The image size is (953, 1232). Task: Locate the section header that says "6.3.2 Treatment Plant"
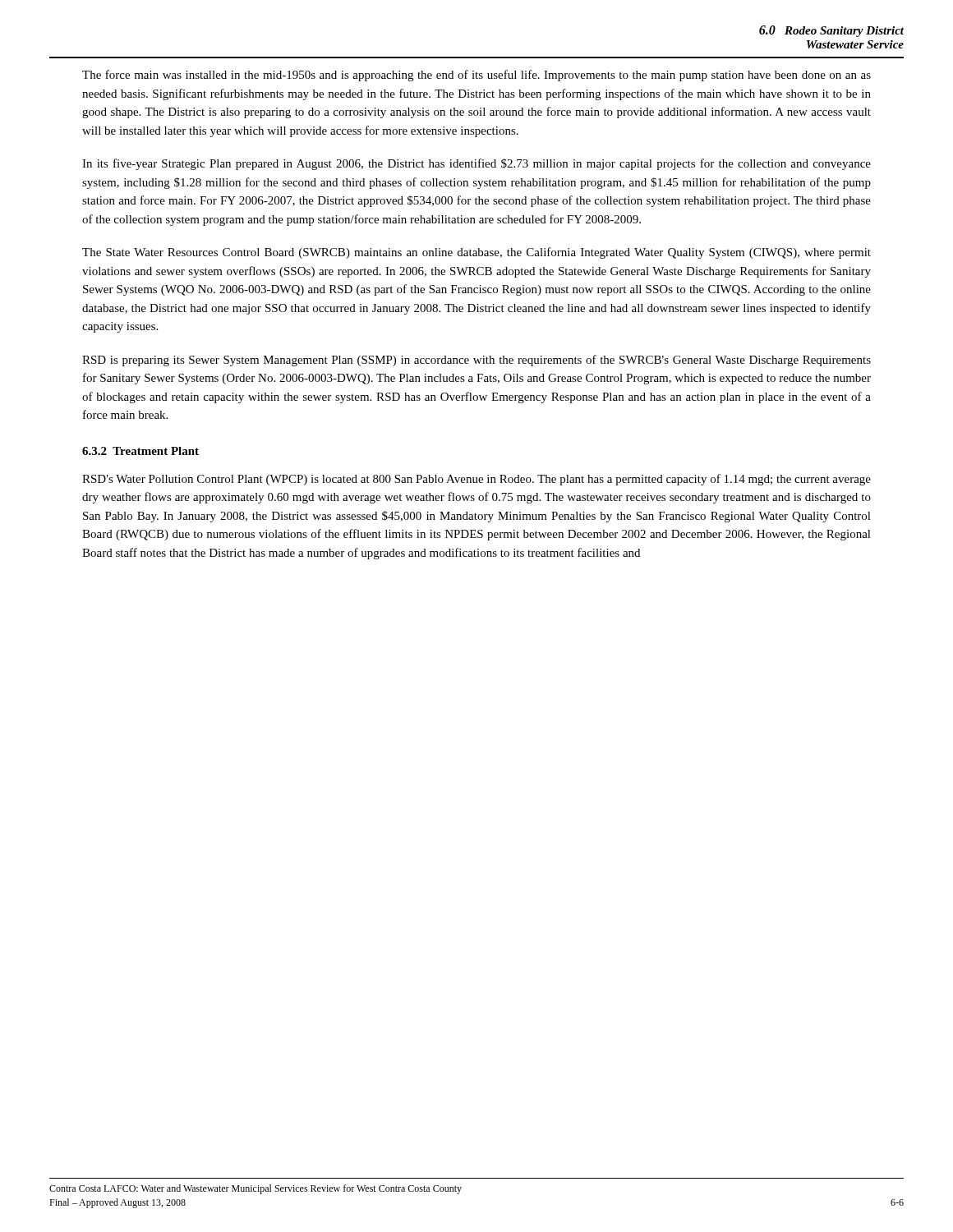pyautogui.click(x=141, y=450)
